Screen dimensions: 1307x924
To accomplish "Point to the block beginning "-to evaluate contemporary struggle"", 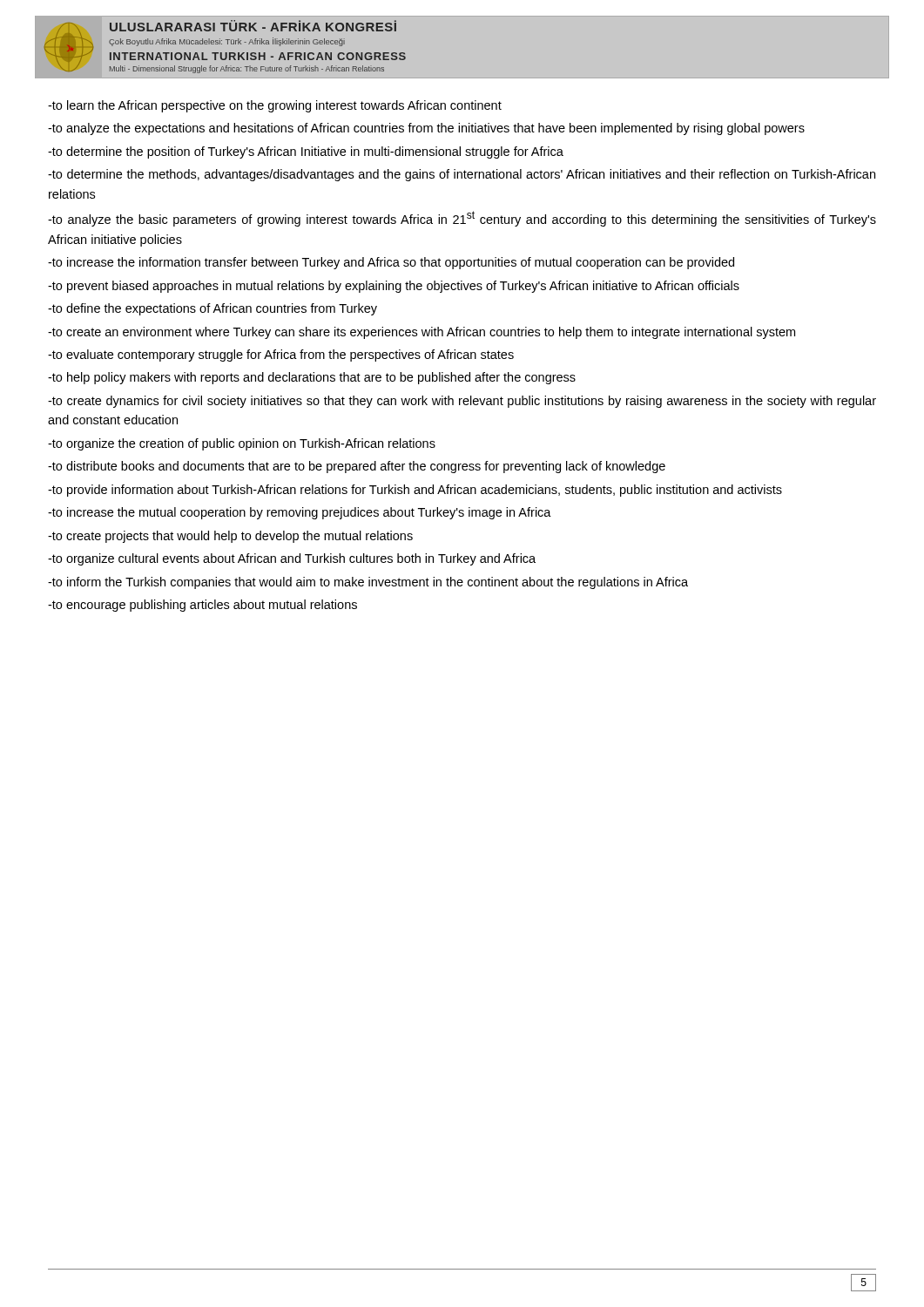I will pos(281,355).
